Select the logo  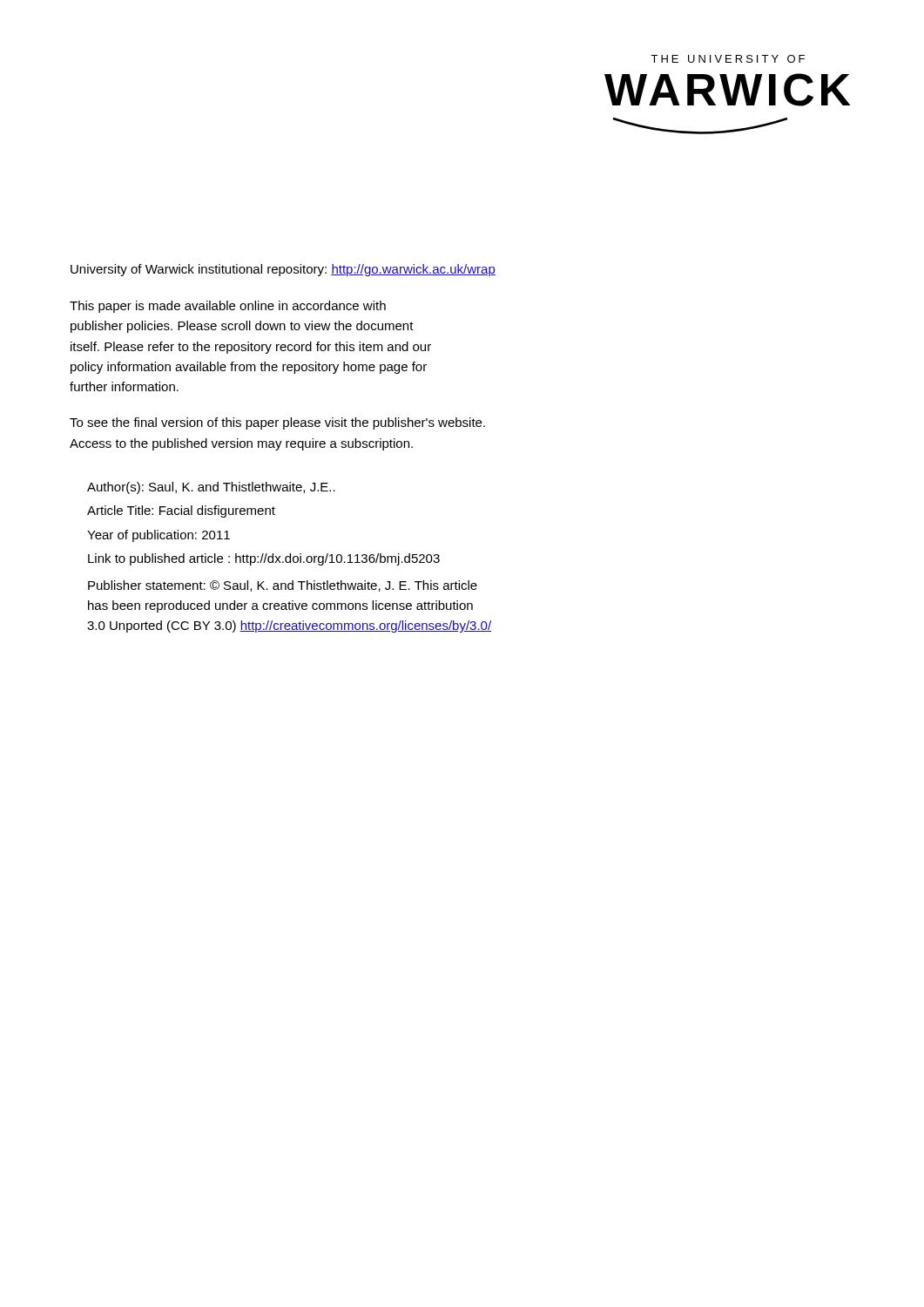tap(729, 95)
